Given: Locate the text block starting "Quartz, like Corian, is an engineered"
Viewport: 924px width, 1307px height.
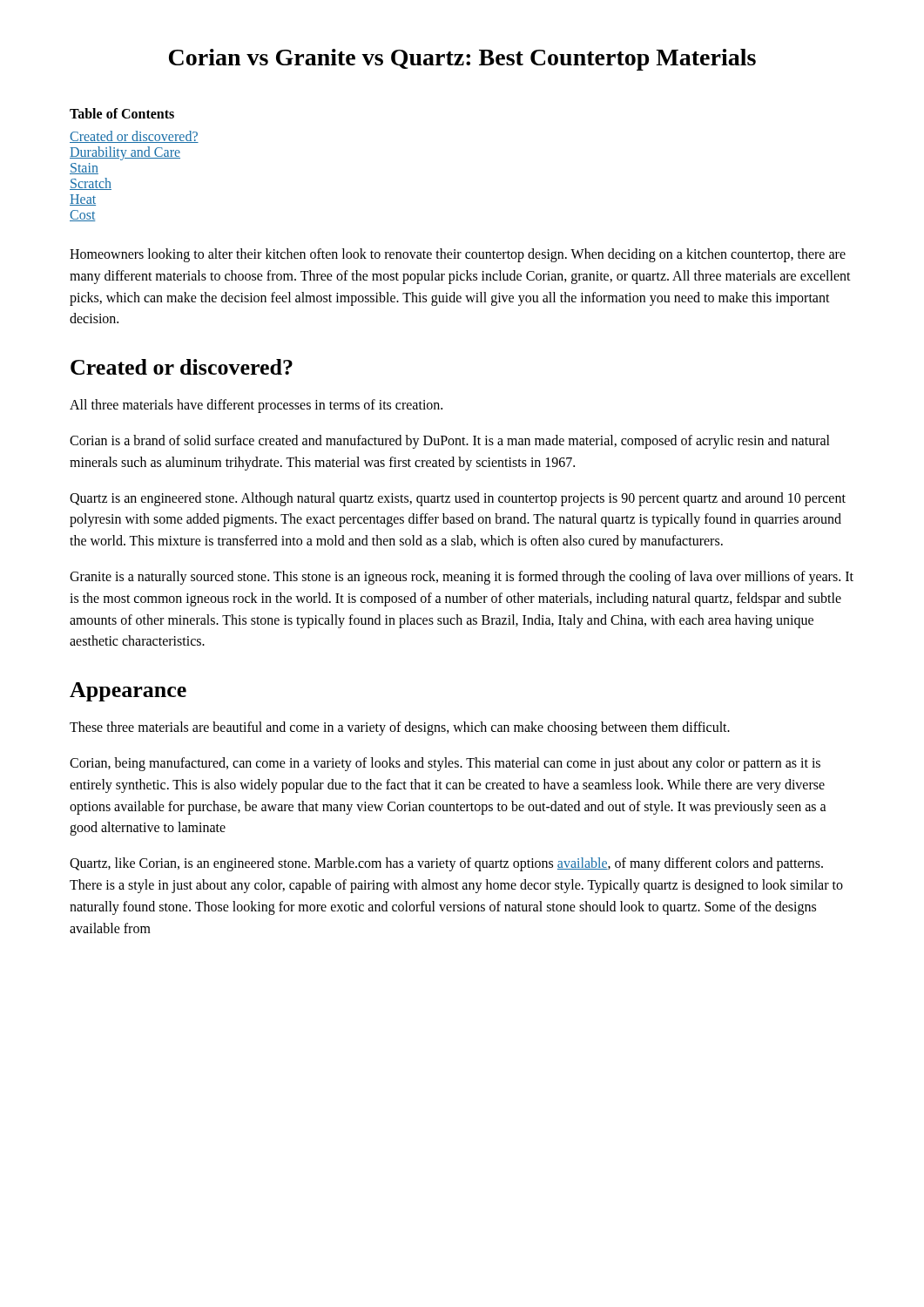Looking at the screenshot, I should [462, 896].
